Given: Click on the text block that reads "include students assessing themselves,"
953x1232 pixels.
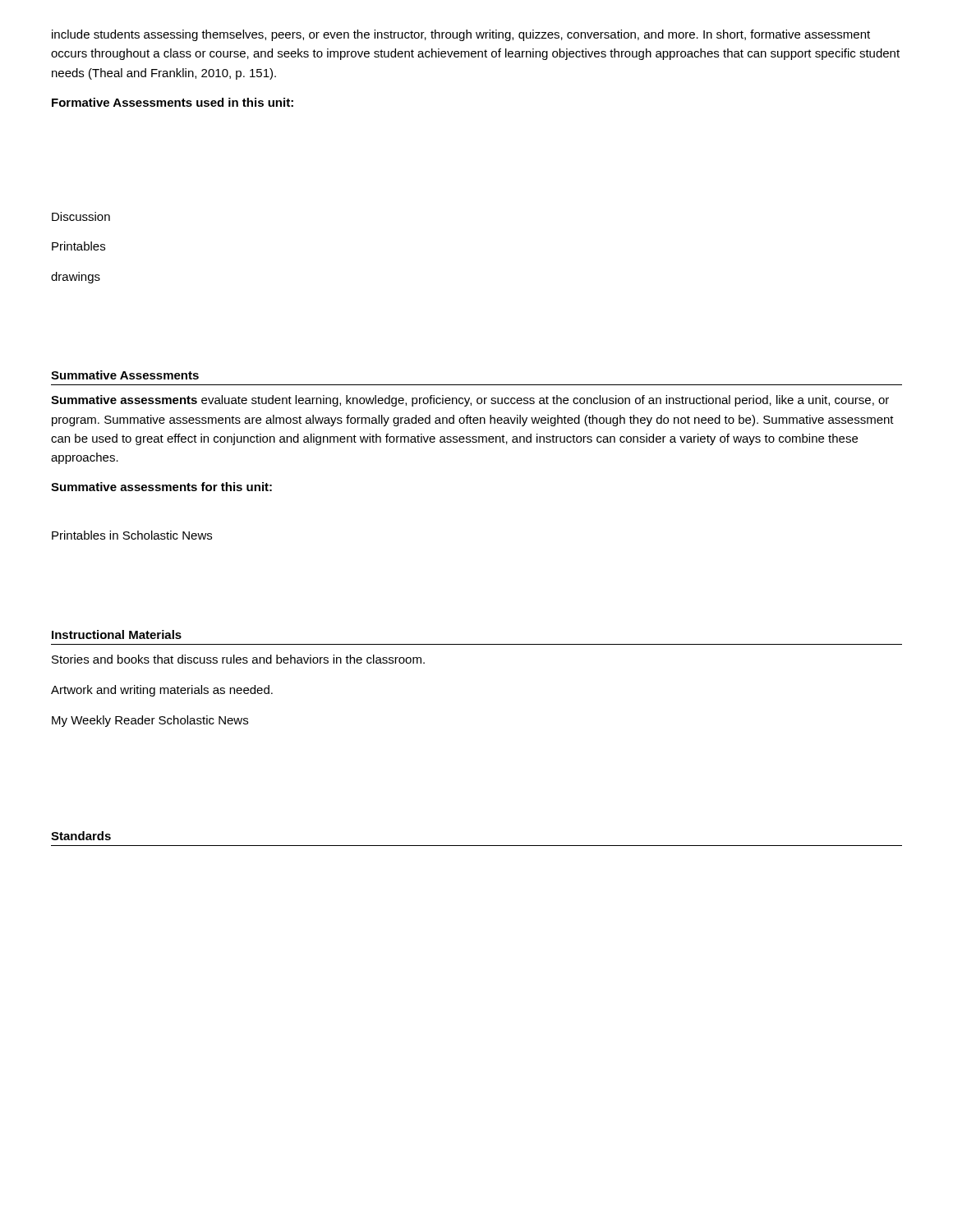Looking at the screenshot, I should pos(475,53).
